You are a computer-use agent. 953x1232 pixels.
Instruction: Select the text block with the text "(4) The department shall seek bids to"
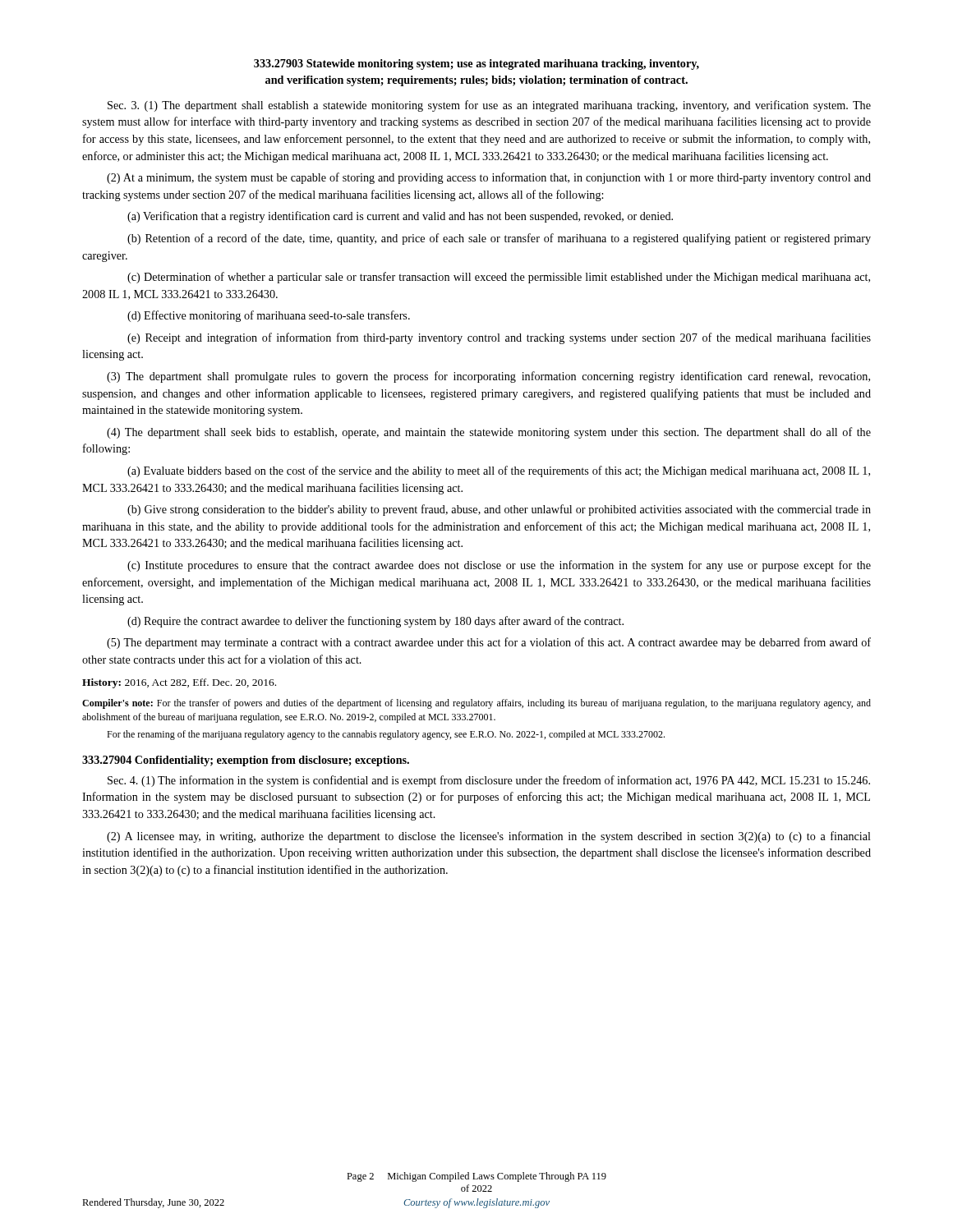click(x=476, y=440)
